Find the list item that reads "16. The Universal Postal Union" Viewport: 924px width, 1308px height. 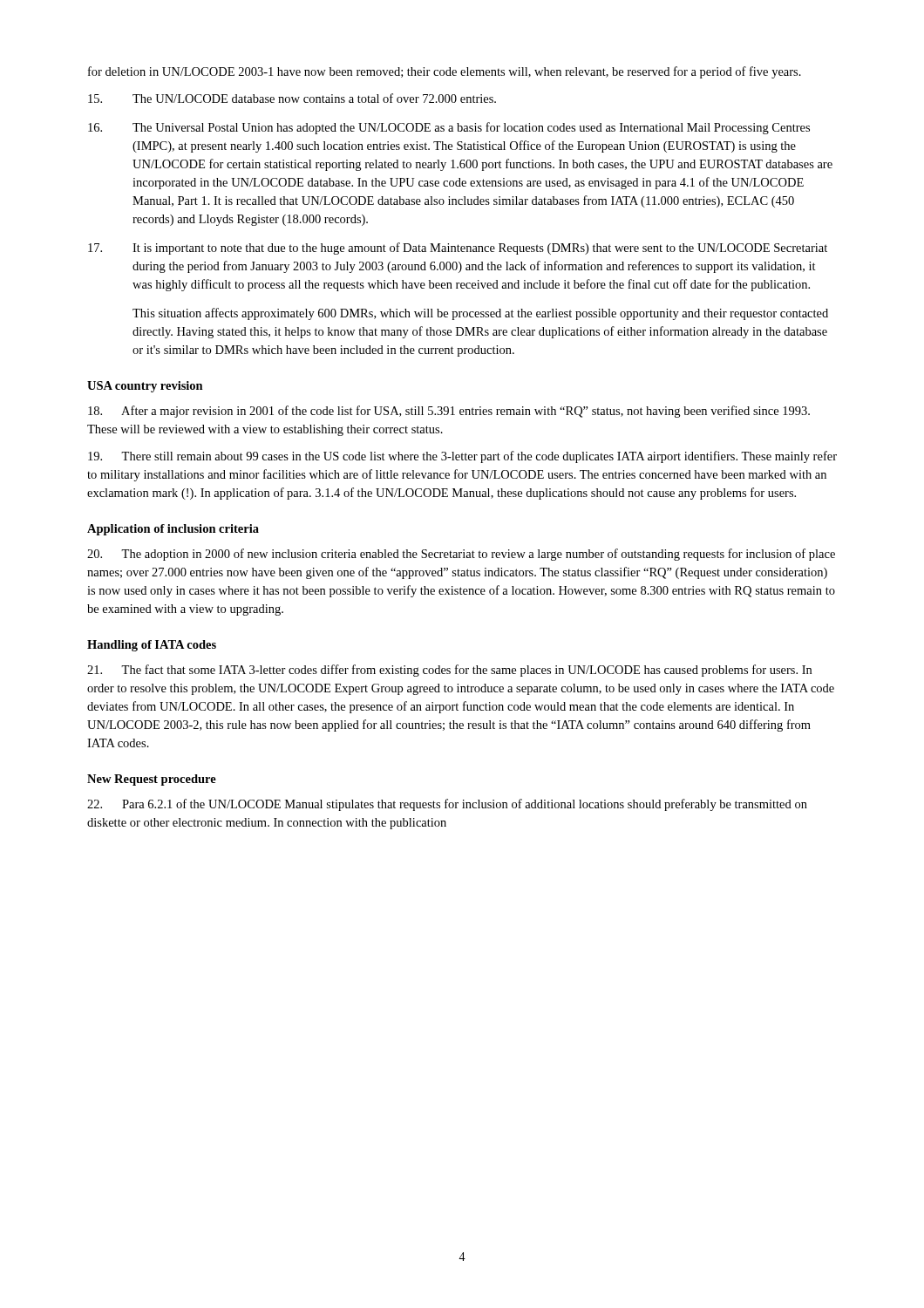point(462,174)
